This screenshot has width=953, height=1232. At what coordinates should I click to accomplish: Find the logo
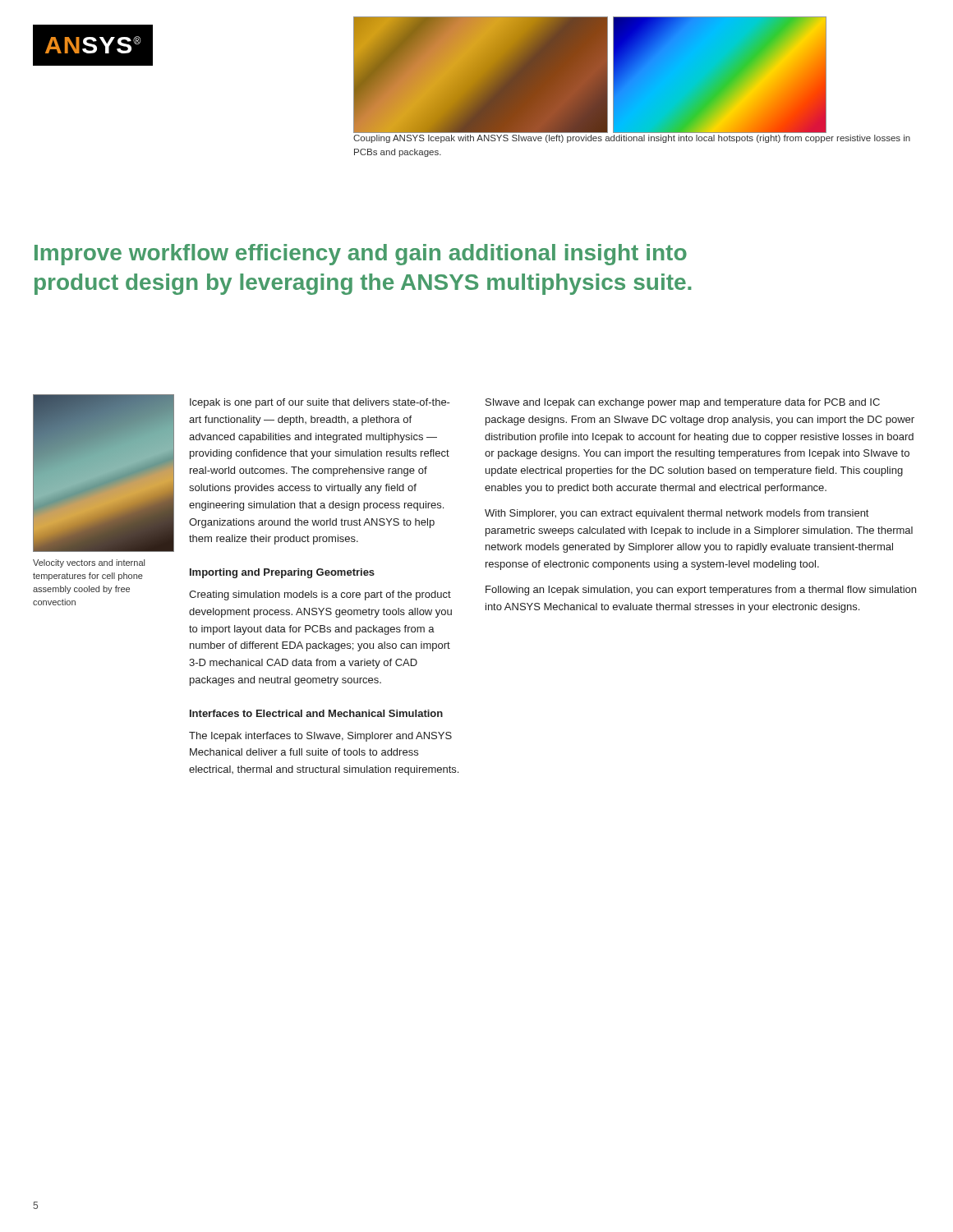pyautogui.click(x=86, y=53)
